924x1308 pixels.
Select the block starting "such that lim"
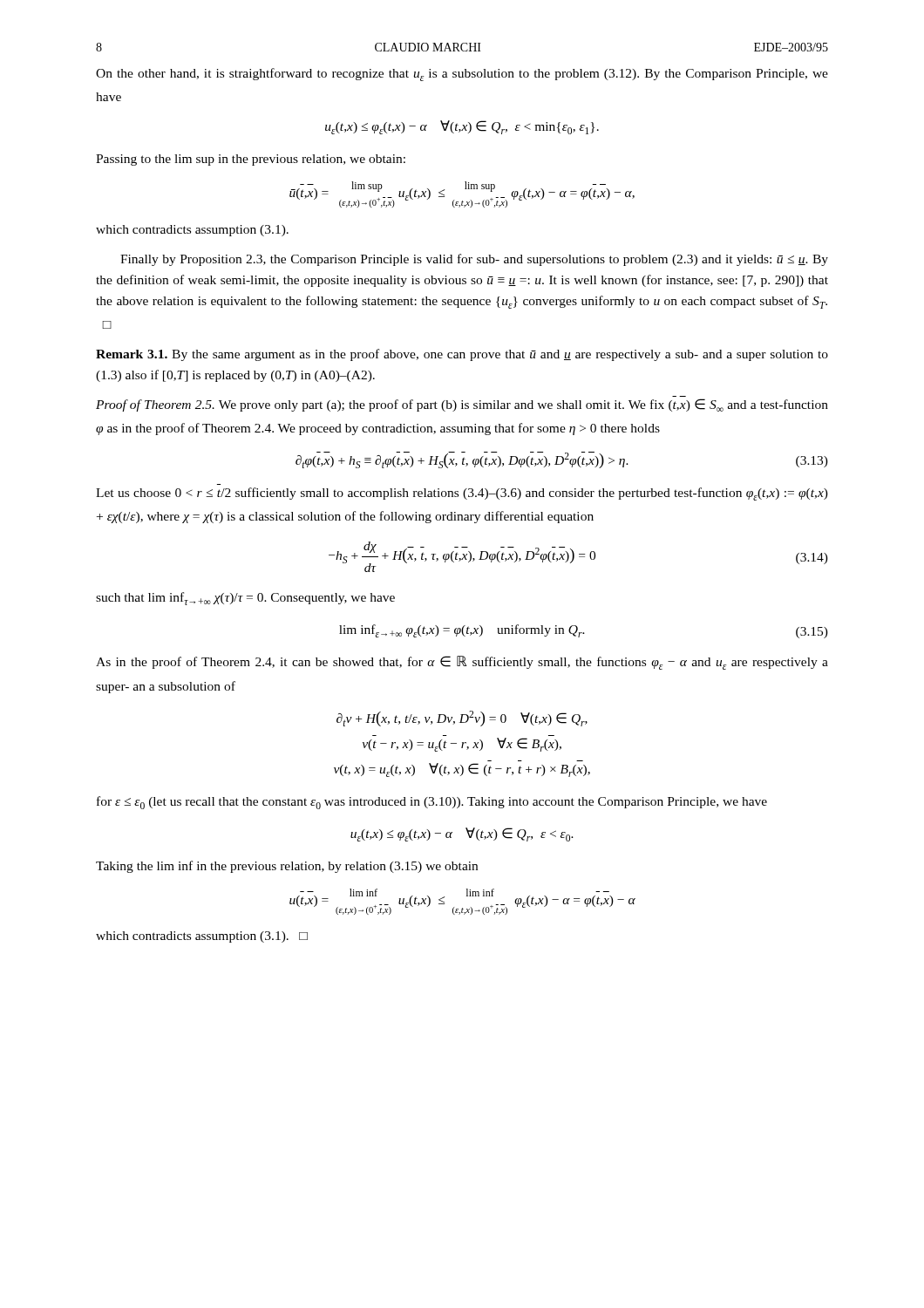click(x=245, y=599)
